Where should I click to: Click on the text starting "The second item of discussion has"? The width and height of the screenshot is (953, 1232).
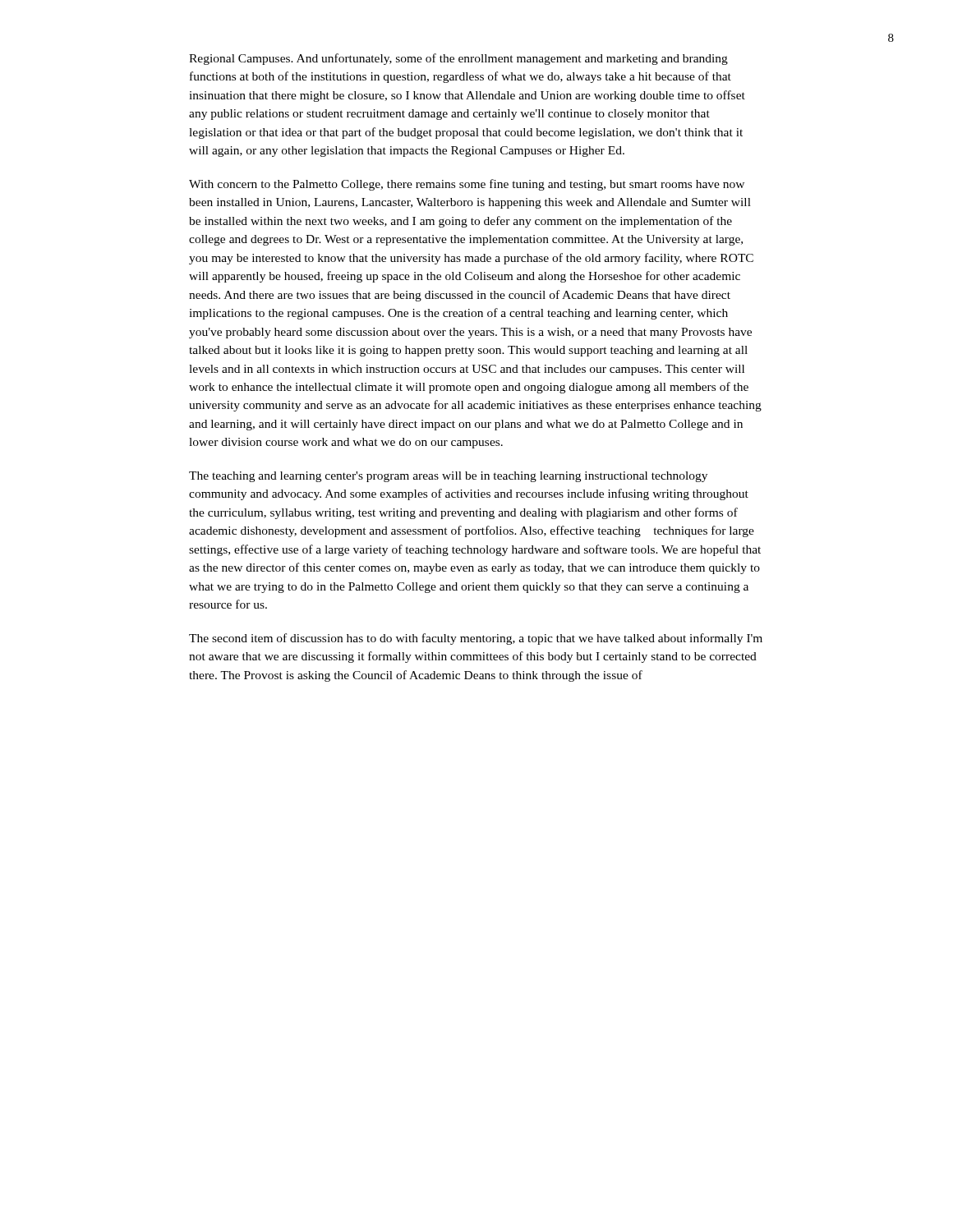click(x=476, y=656)
